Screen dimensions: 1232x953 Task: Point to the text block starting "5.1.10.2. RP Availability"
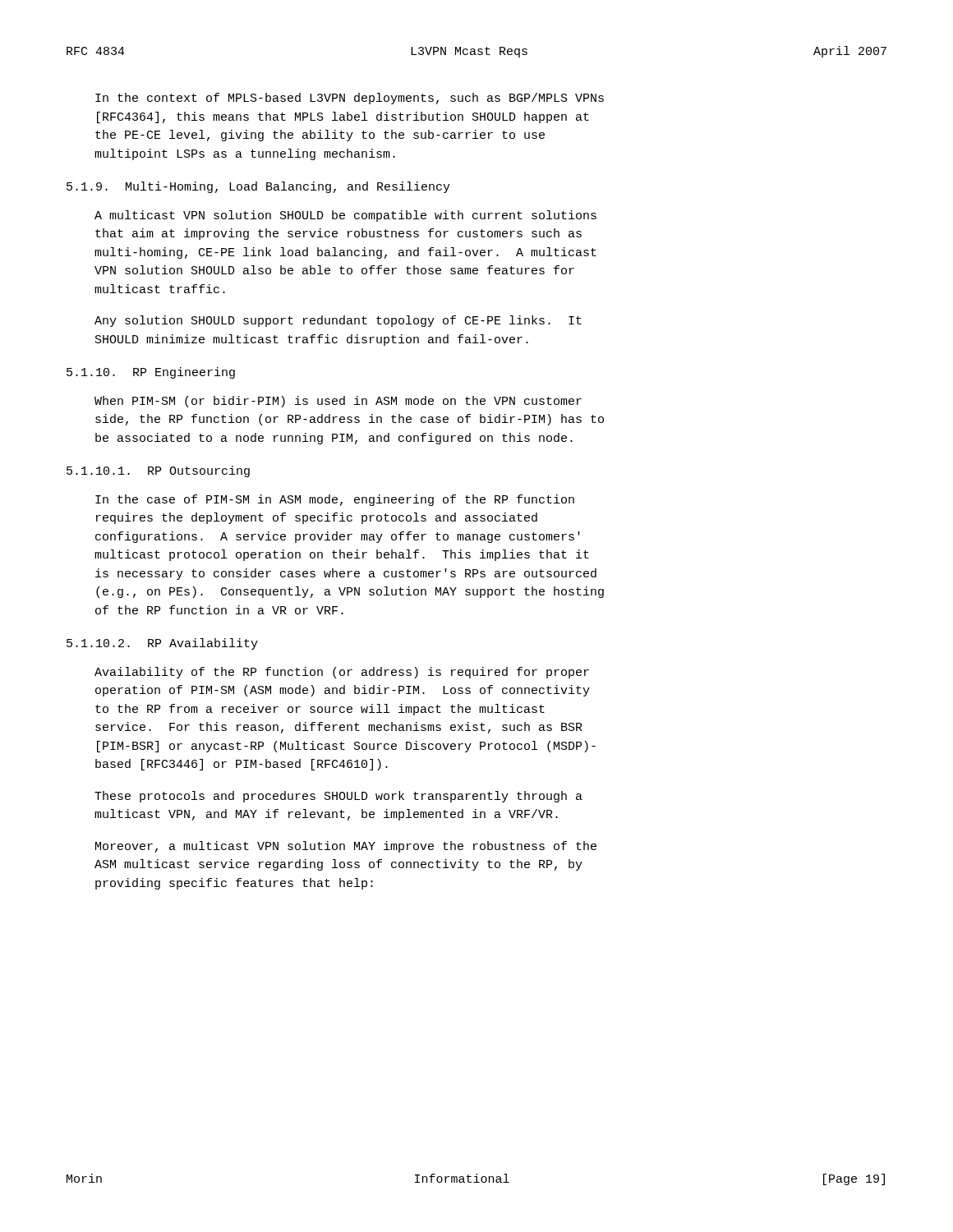162,644
